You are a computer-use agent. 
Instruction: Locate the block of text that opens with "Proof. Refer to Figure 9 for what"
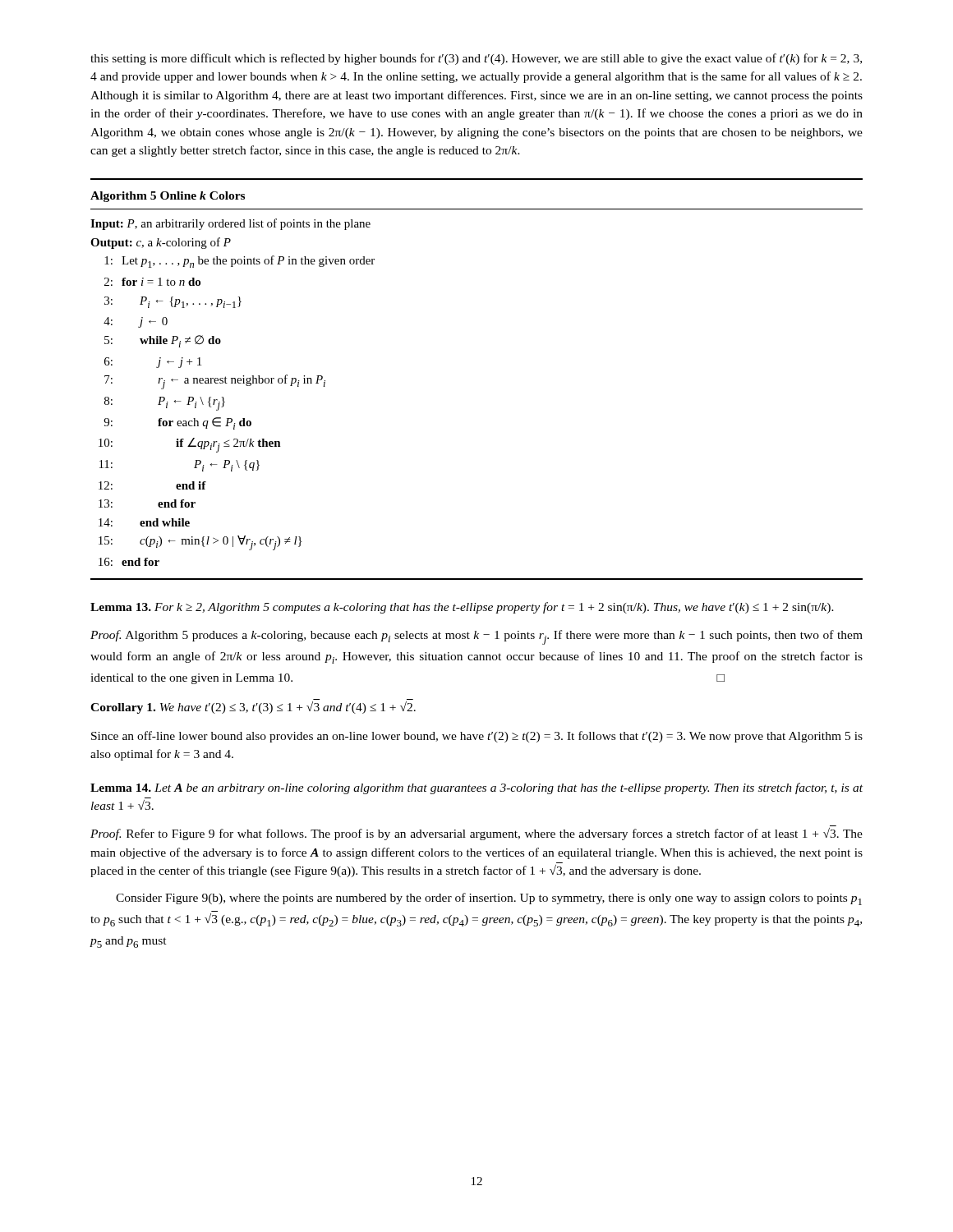(x=476, y=889)
